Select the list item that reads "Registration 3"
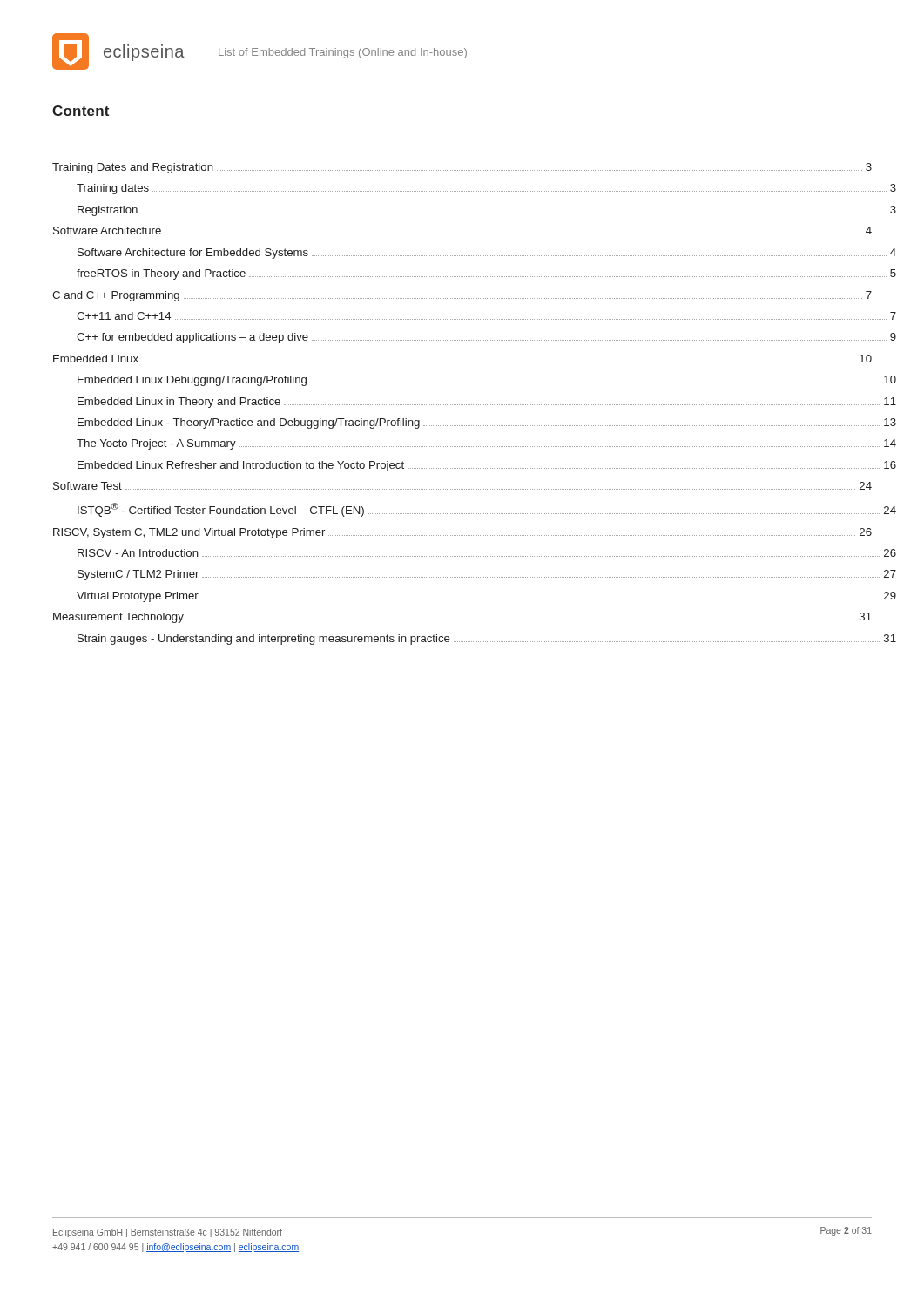Viewport: 924px width, 1307px height. coord(486,210)
